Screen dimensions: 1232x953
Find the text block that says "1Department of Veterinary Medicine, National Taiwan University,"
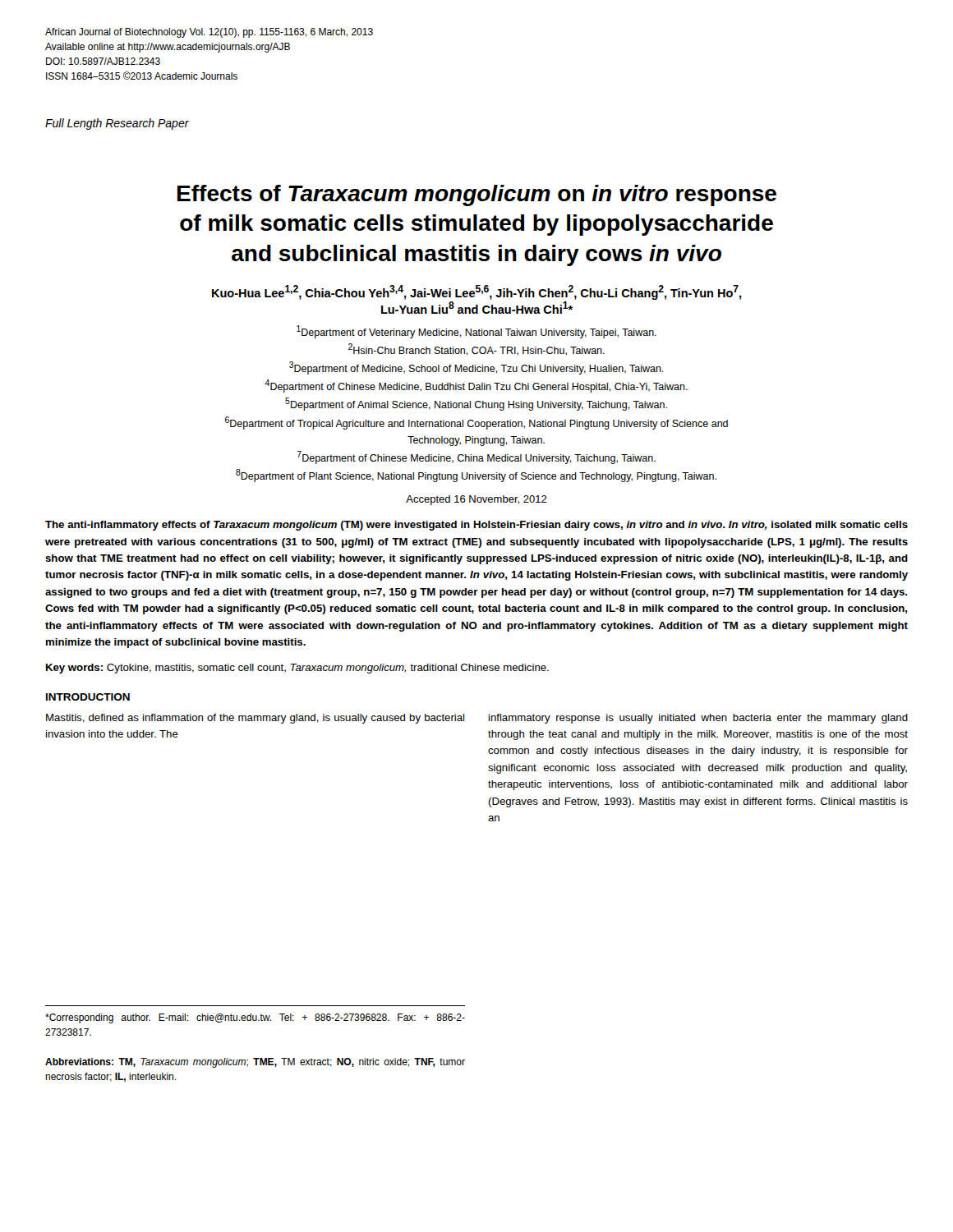tap(476, 403)
